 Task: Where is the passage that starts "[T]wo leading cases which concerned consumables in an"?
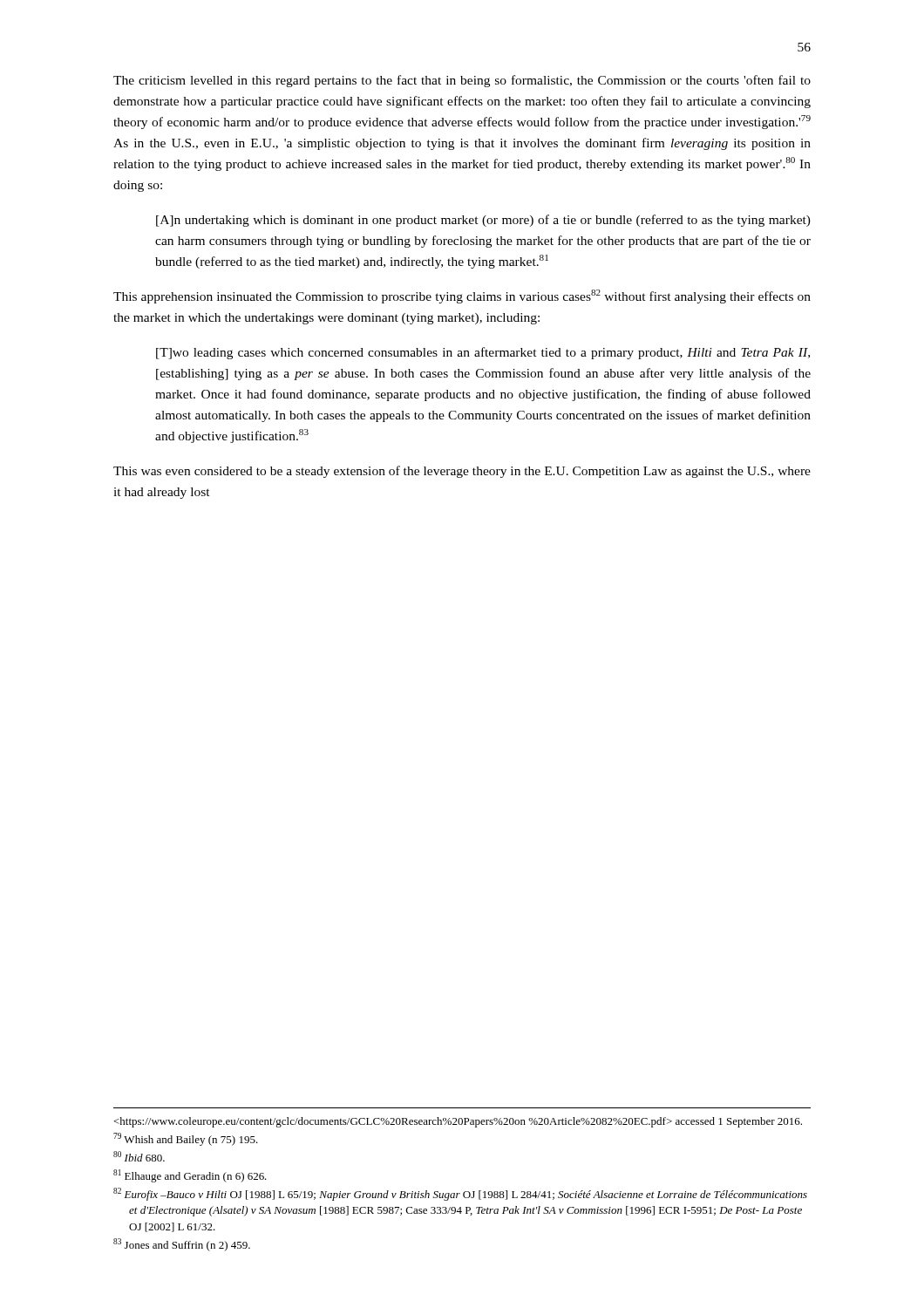click(x=483, y=394)
